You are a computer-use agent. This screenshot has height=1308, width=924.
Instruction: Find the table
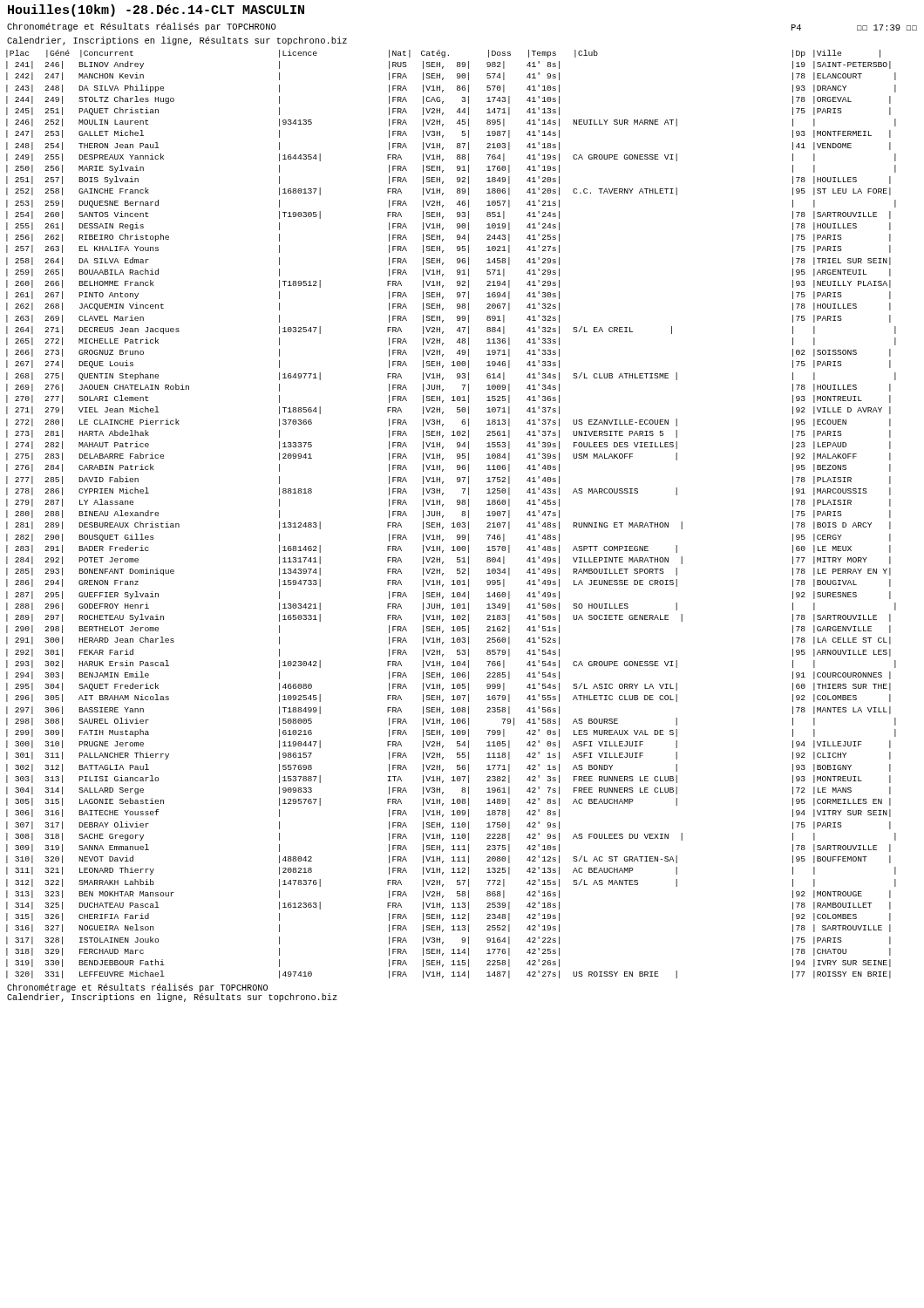[x=462, y=514]
